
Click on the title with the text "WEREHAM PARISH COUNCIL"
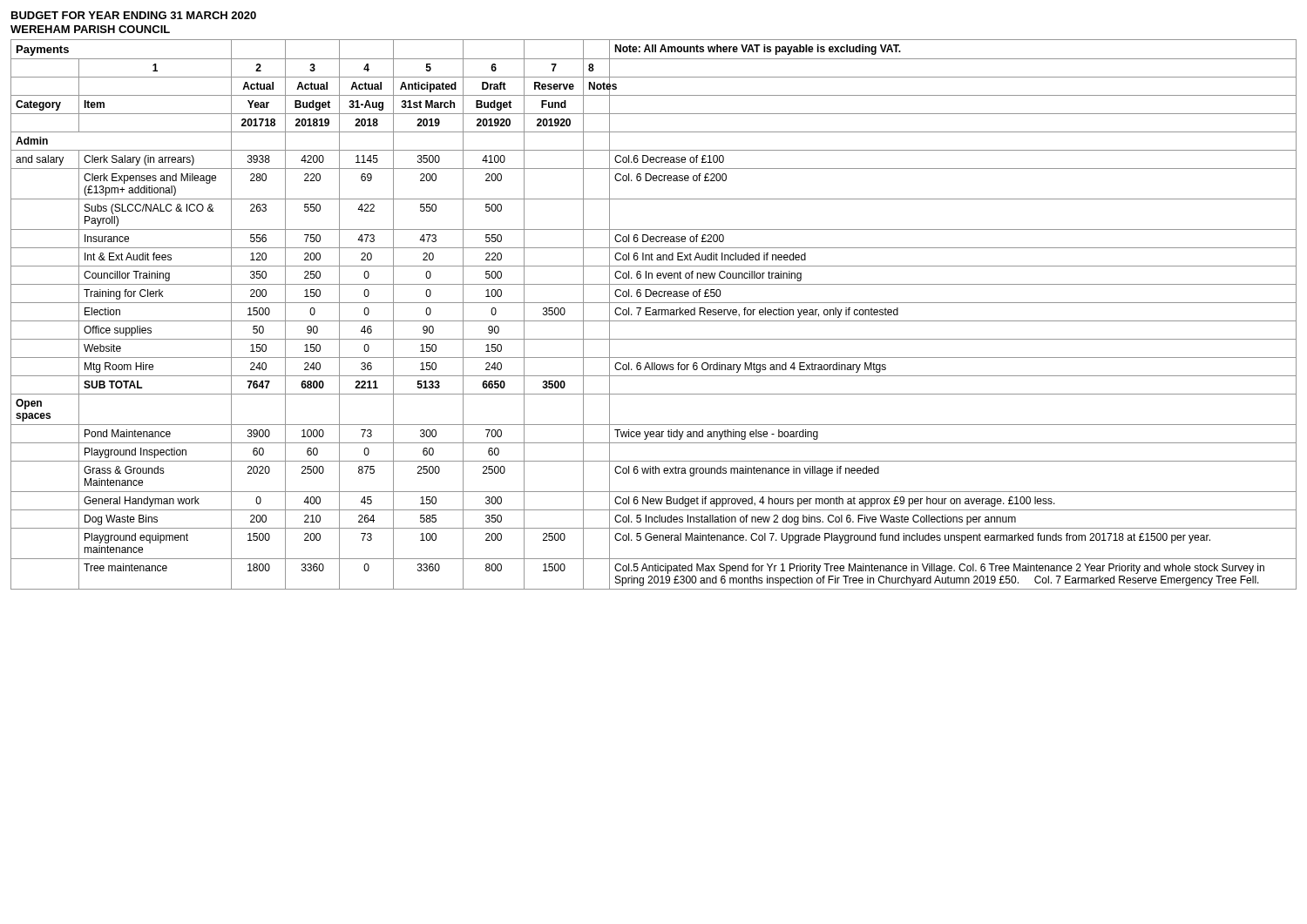90,29
